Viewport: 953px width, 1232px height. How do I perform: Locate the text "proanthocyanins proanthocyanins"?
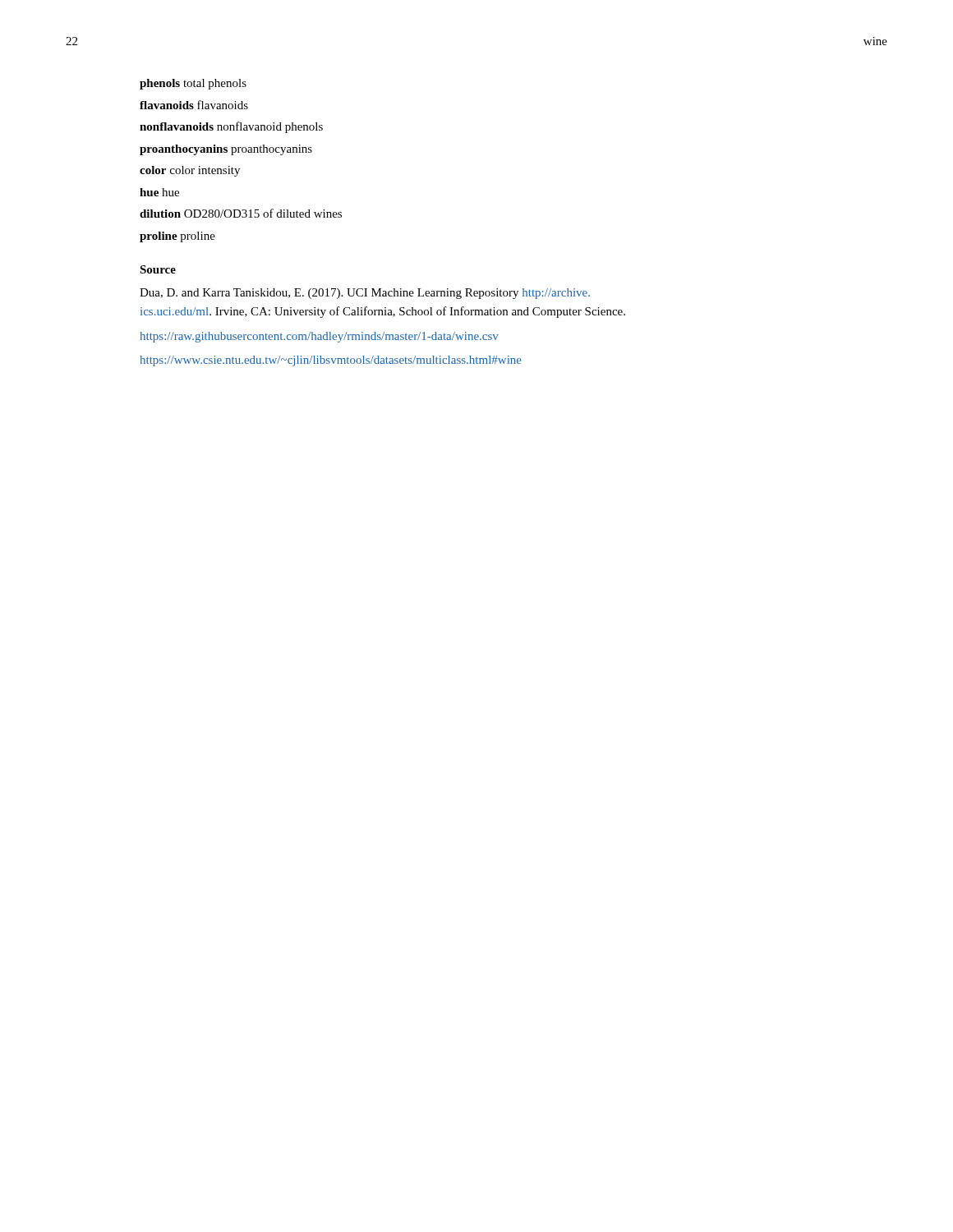click(226, 148)
